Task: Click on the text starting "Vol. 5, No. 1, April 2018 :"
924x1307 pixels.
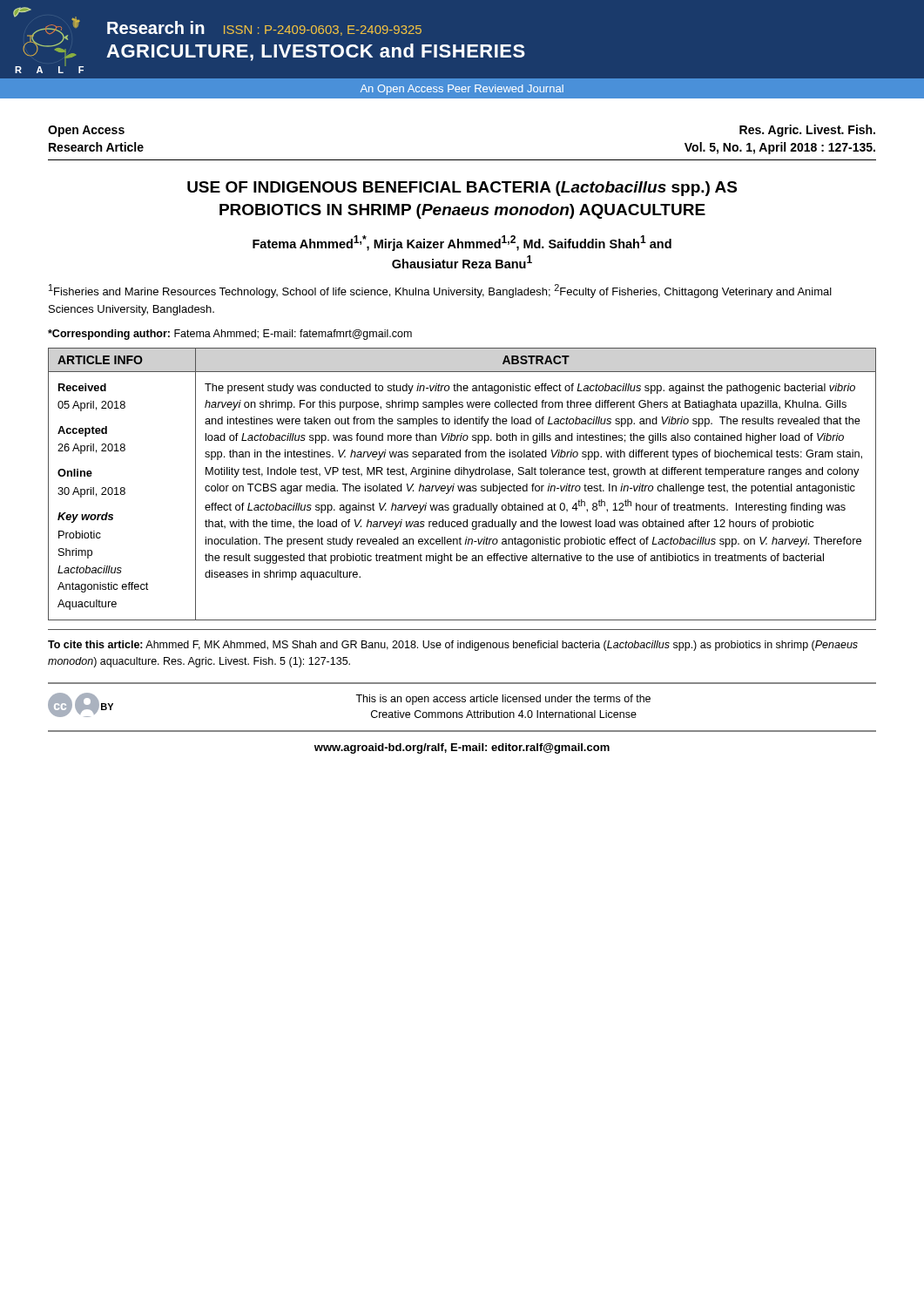Action: pyautogui.click(x=780, y=147)
